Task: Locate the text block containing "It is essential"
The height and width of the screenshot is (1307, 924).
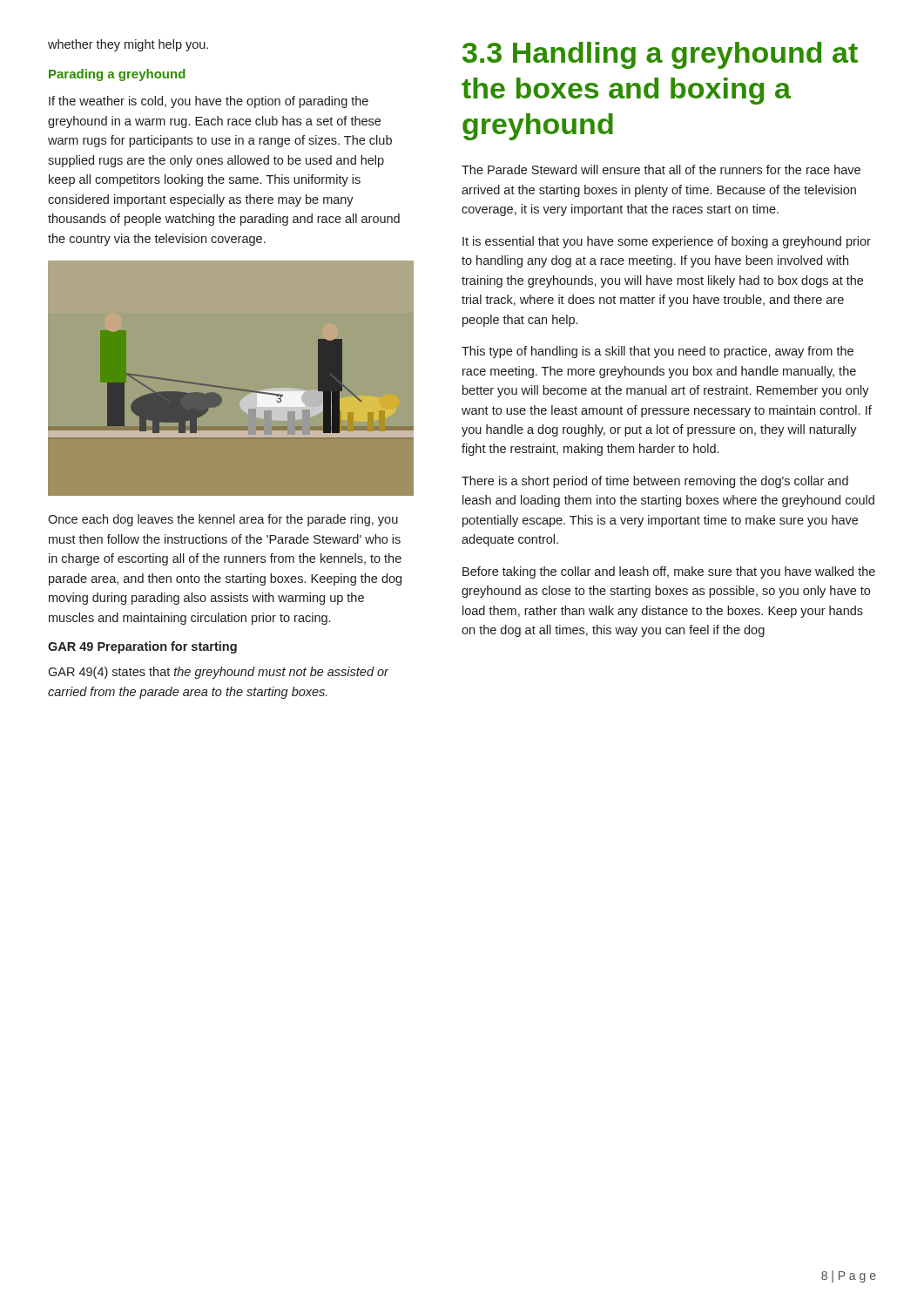Action: (x=666, y=280)
